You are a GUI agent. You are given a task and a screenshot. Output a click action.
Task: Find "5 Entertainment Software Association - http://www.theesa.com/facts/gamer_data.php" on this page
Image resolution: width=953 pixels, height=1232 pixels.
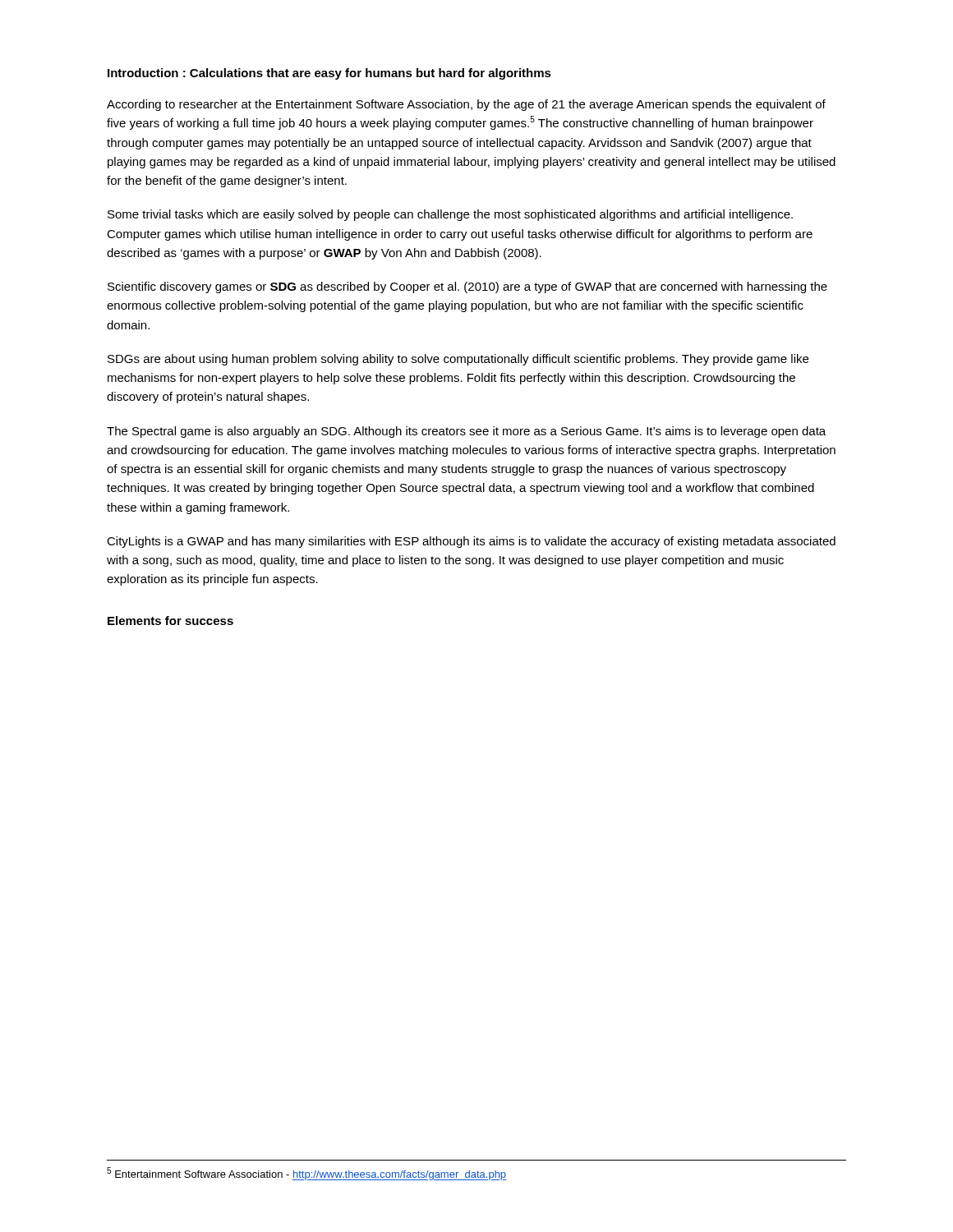click(x=306, y=1174)
